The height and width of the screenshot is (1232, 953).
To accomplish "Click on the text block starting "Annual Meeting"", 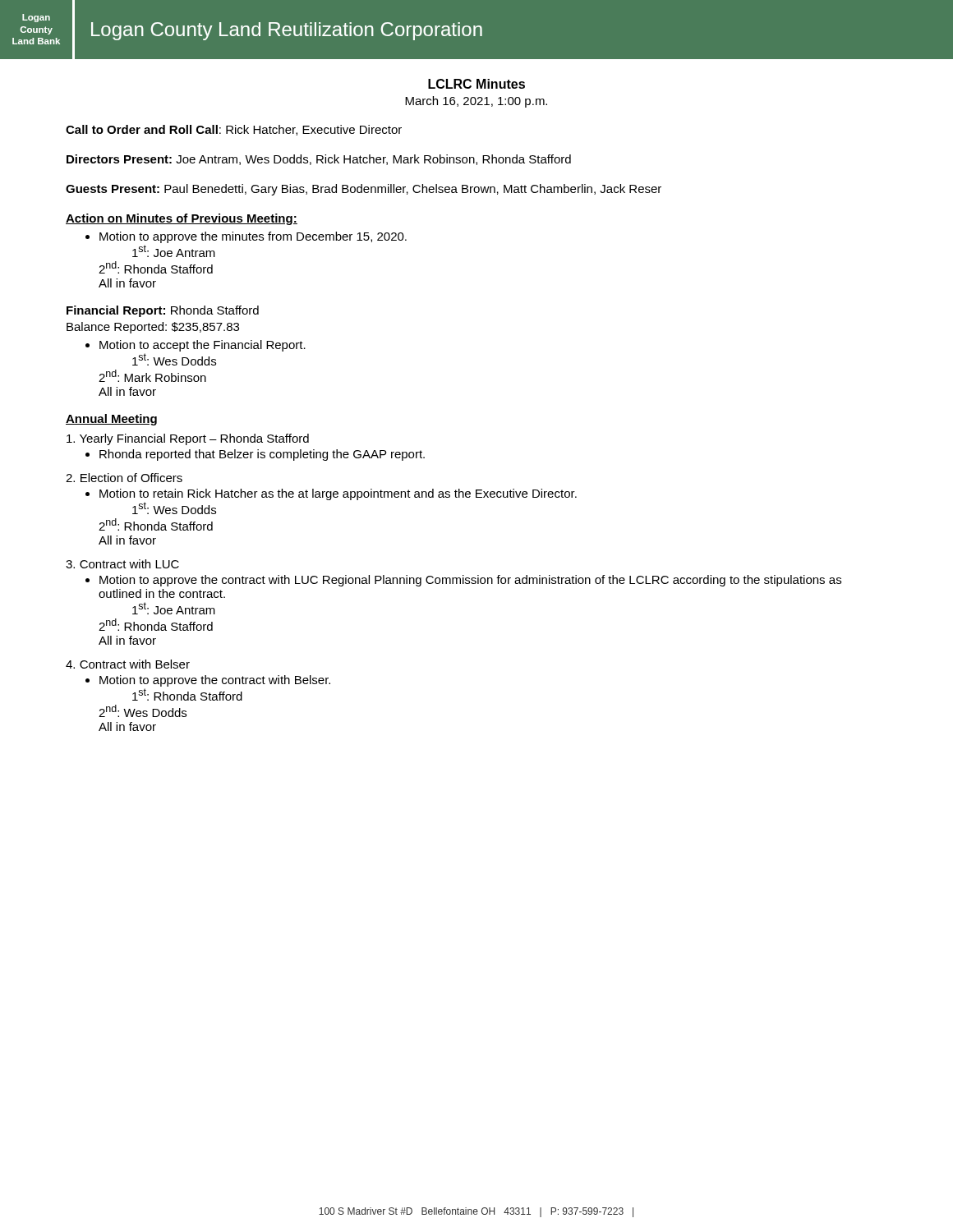I will pos(112,418).
